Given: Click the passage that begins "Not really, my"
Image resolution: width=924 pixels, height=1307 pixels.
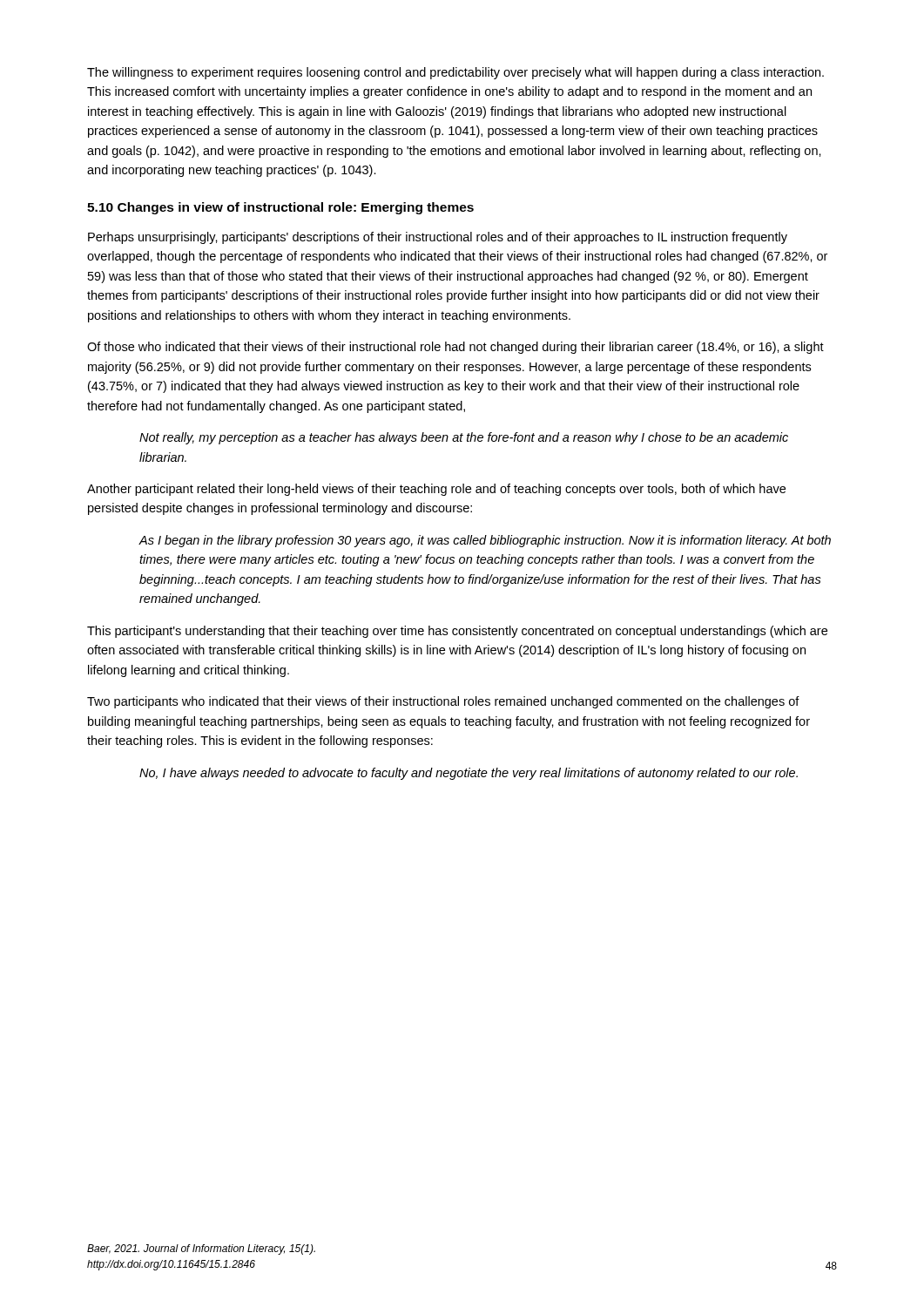Looking at the screenshot, I should 464,447.
